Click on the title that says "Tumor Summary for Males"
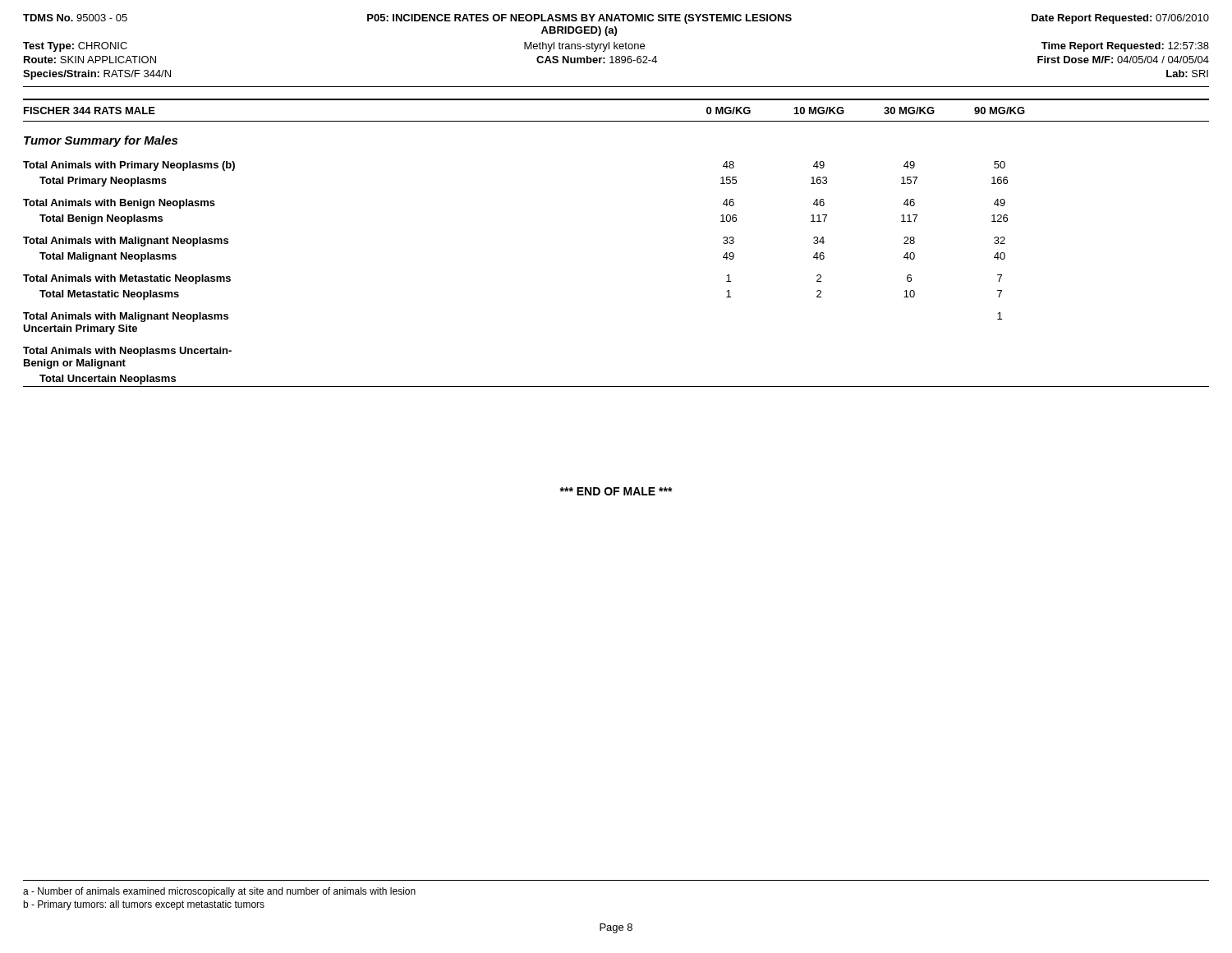Viewport: 1232px width, 953px height. pos(101,140)
